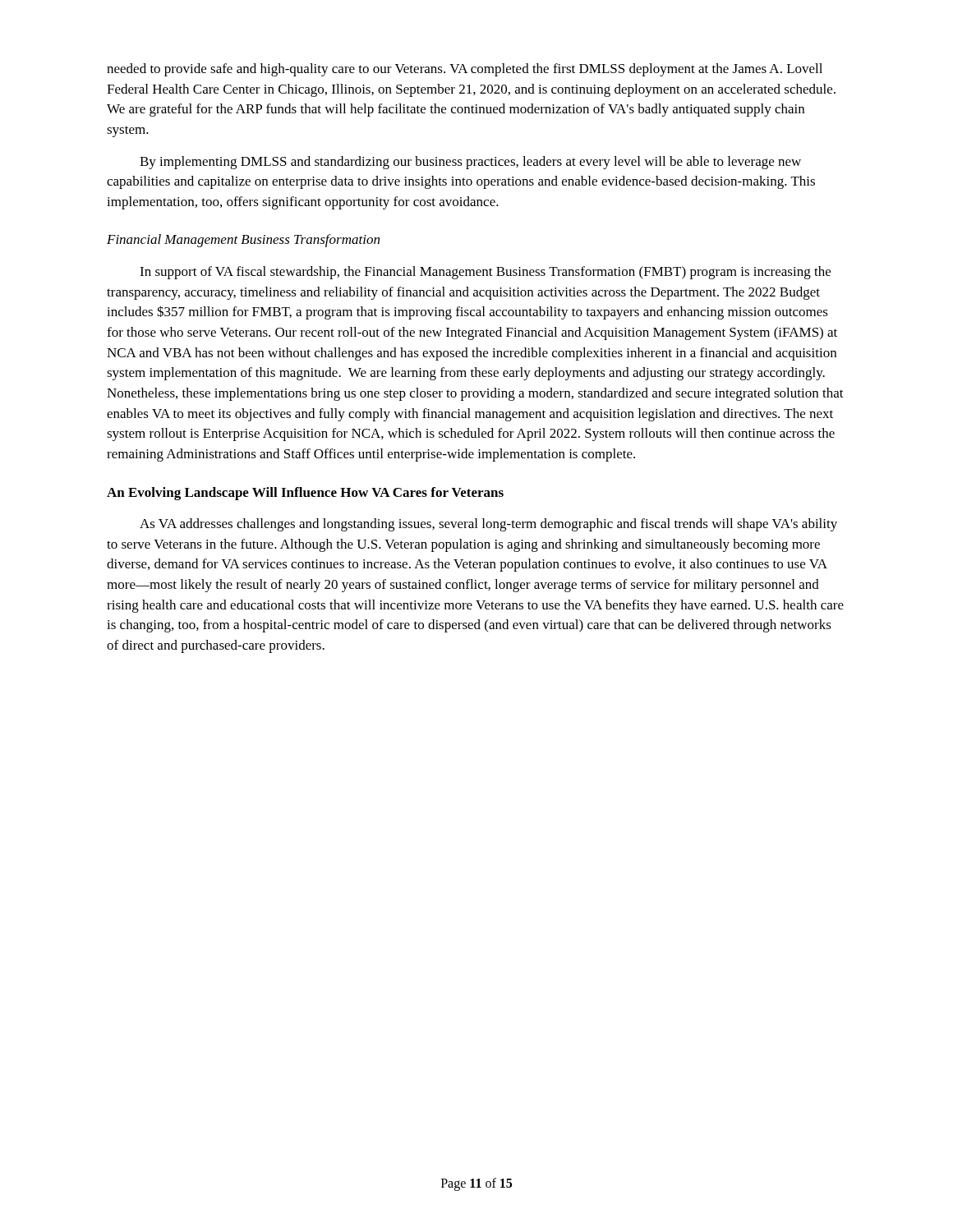Find the section header with the text "An Evolving Landscape Will"
This screenshot has height=1232, width=953.
tap(305, 492)
